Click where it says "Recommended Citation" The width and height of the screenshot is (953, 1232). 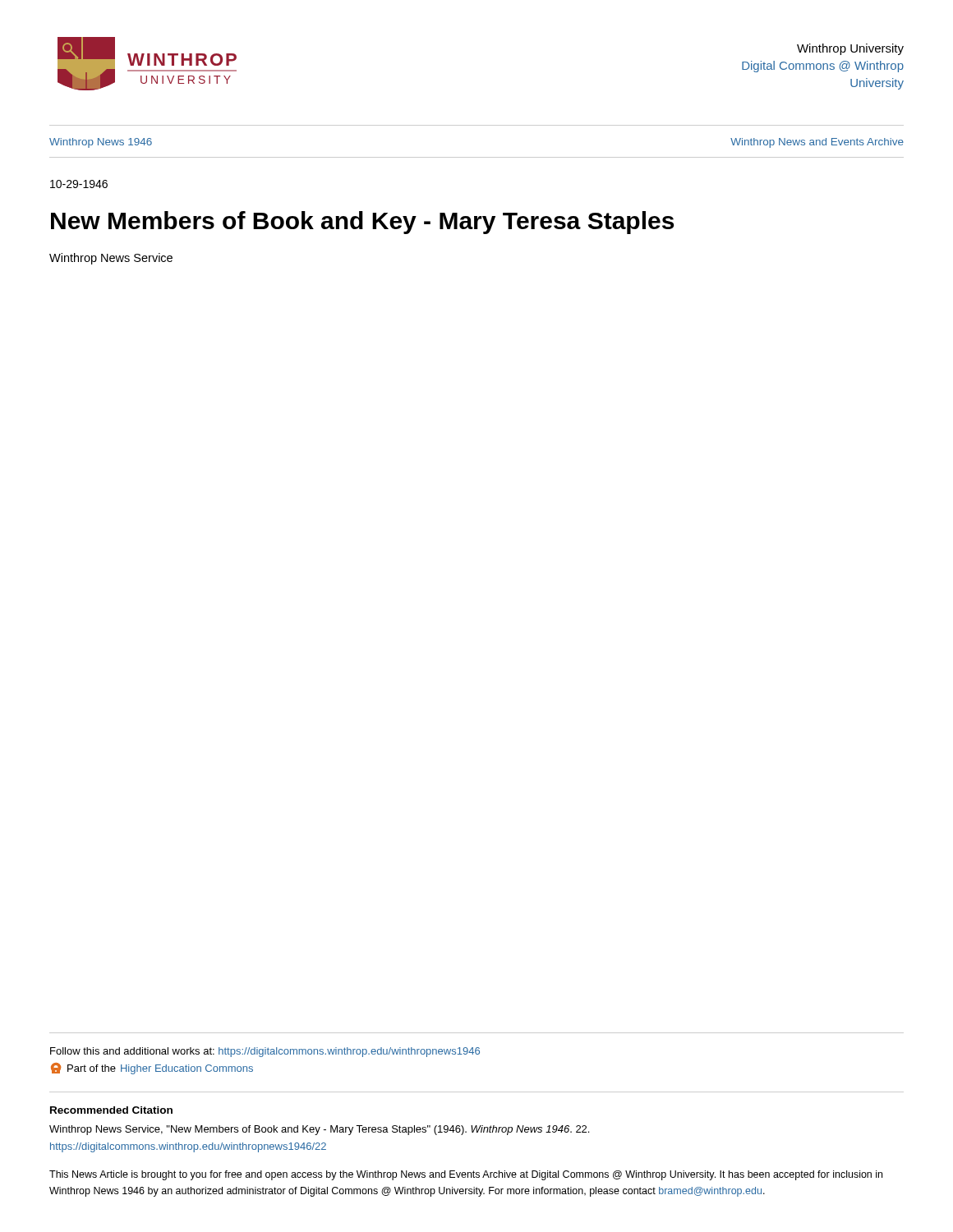click(x=111, y=1110)
